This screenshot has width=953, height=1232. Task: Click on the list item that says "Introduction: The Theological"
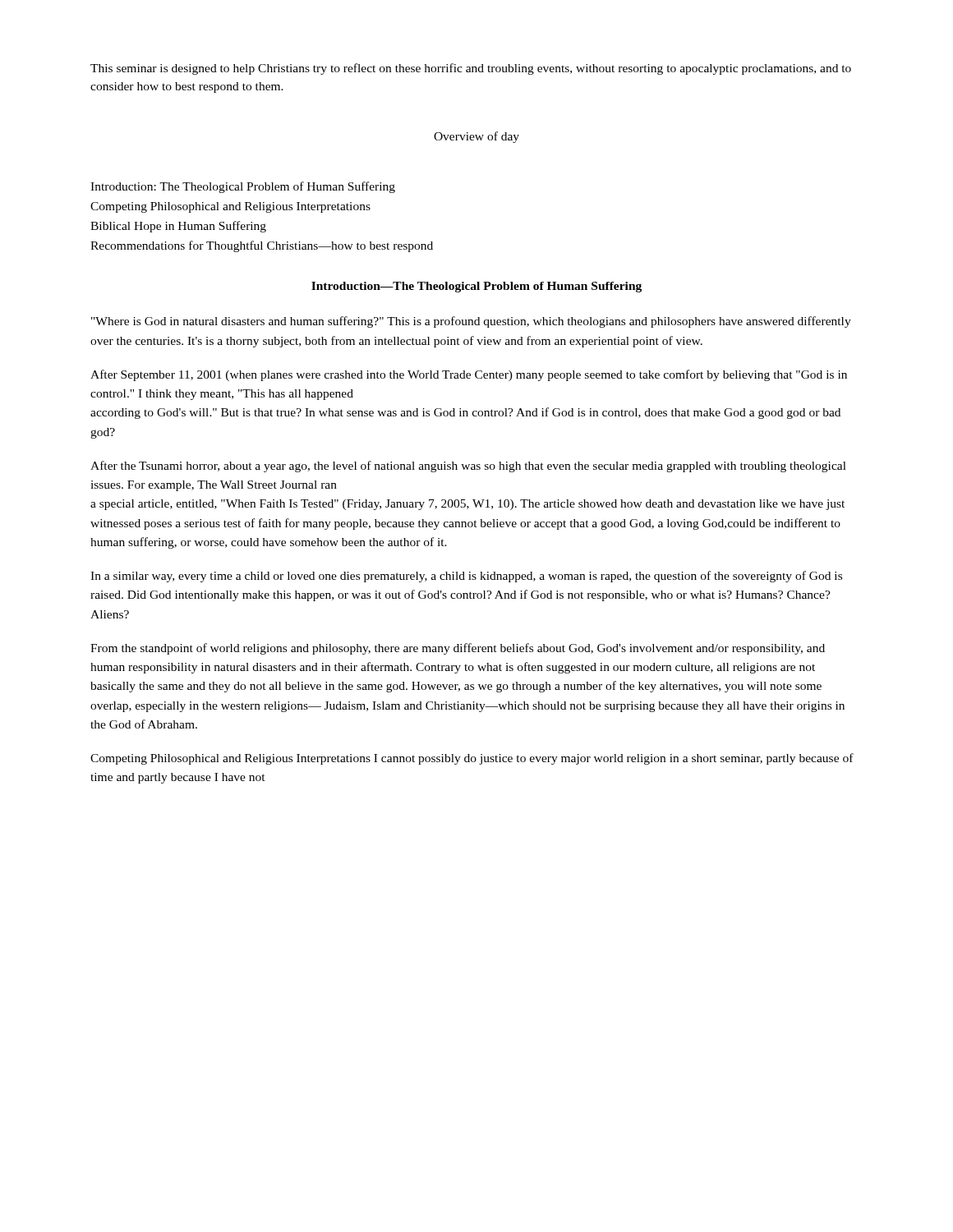click(262, 216)
